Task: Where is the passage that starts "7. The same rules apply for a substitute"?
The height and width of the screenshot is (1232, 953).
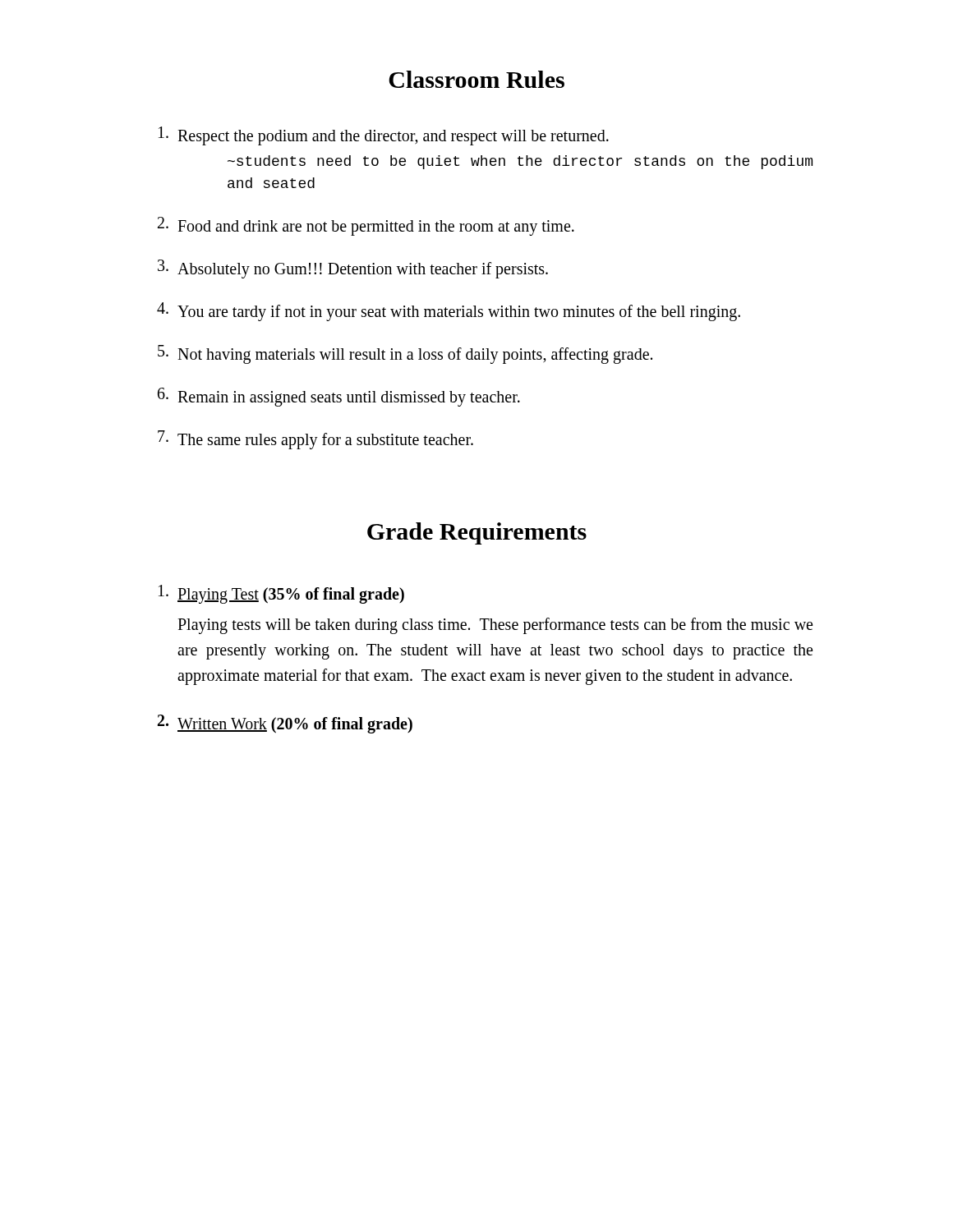Action: coord(476,439)
